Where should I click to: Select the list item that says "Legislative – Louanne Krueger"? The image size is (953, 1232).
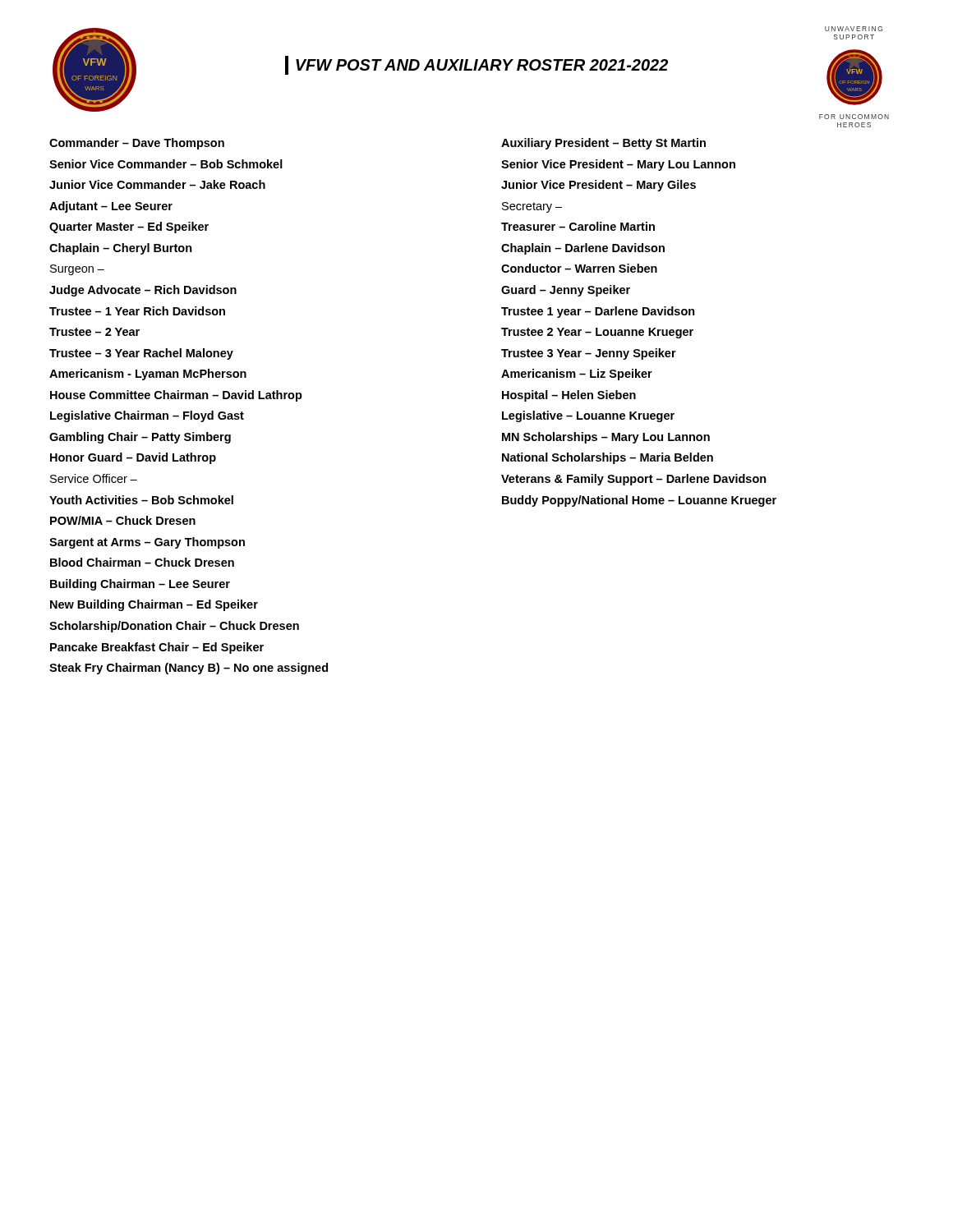[588, 416]
